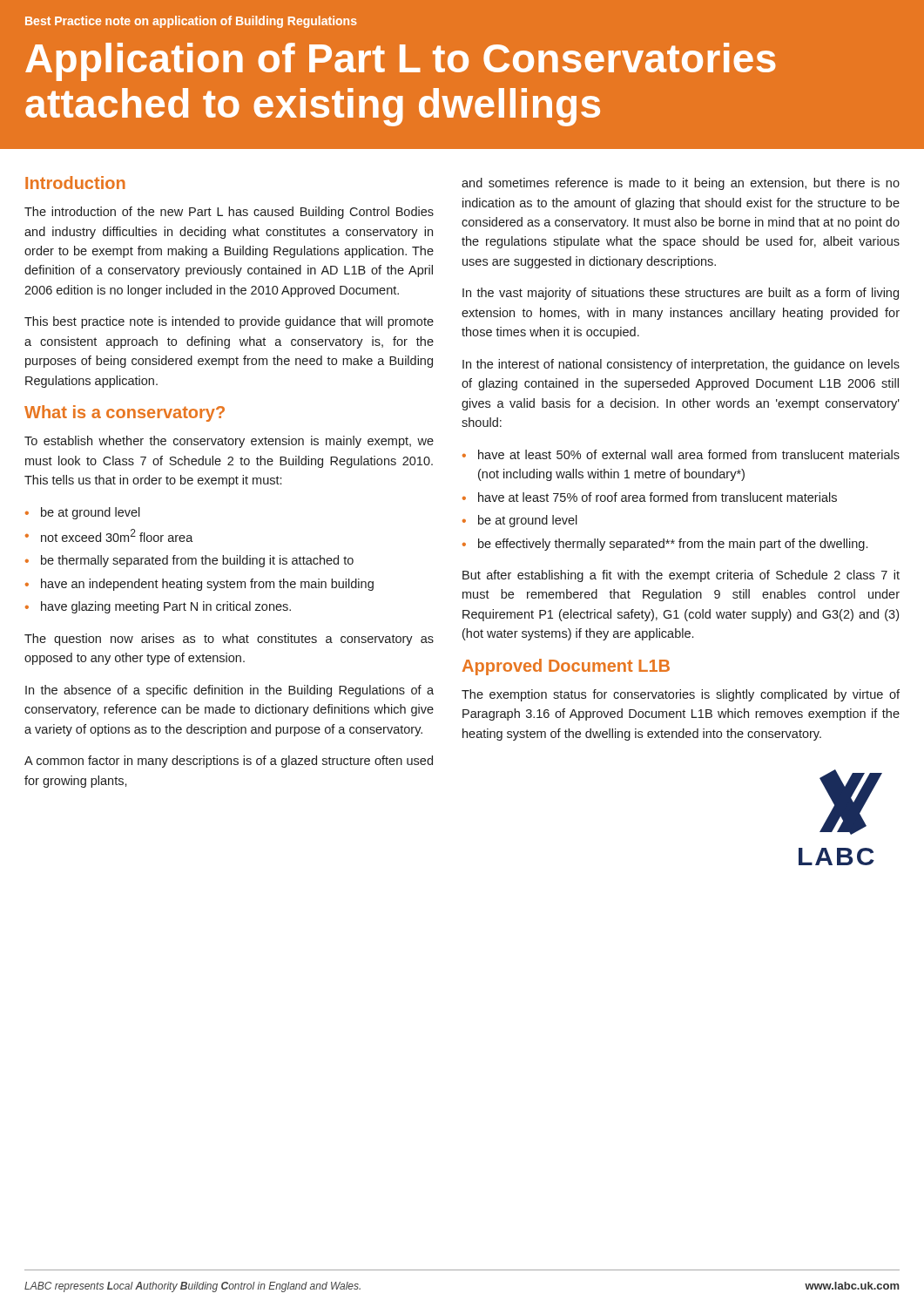Find the region starting "What is a"
The height and width of the screenshot is (1307, 924).
[x=125, y=413]
